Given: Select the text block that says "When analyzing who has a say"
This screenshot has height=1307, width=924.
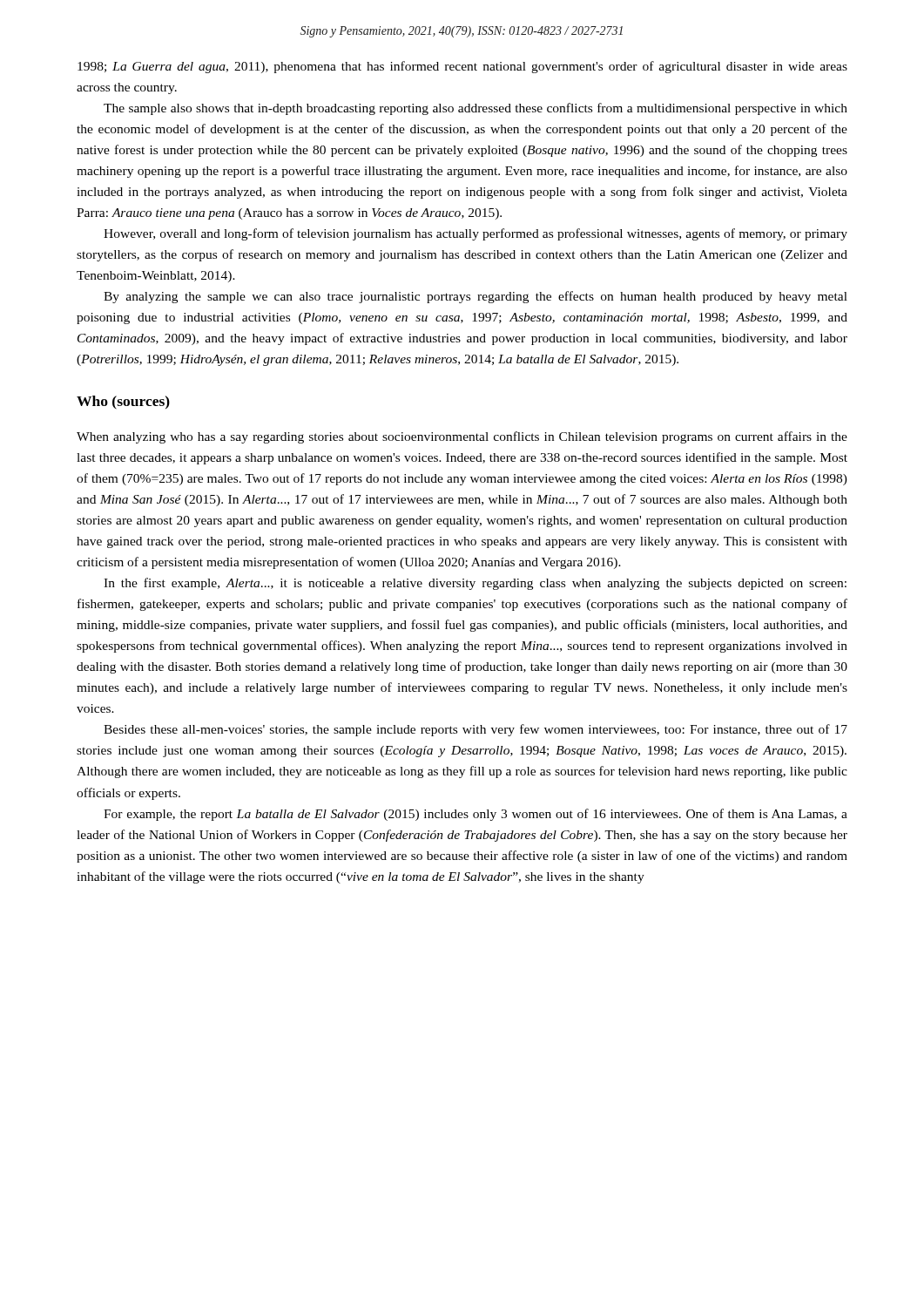Looking at the screenshot, I should coord(462,499).
